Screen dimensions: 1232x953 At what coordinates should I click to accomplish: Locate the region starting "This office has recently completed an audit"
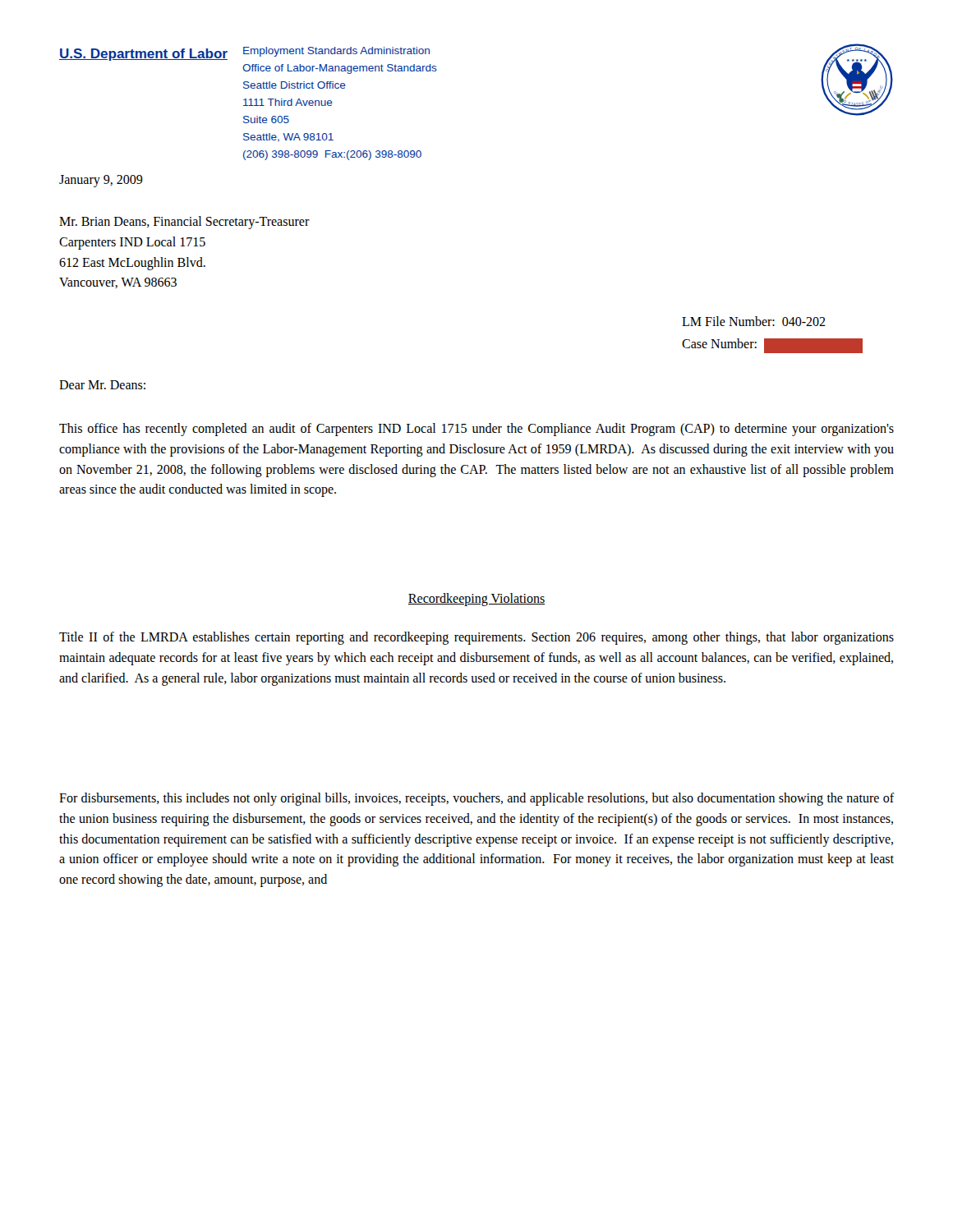pos(476,459)
